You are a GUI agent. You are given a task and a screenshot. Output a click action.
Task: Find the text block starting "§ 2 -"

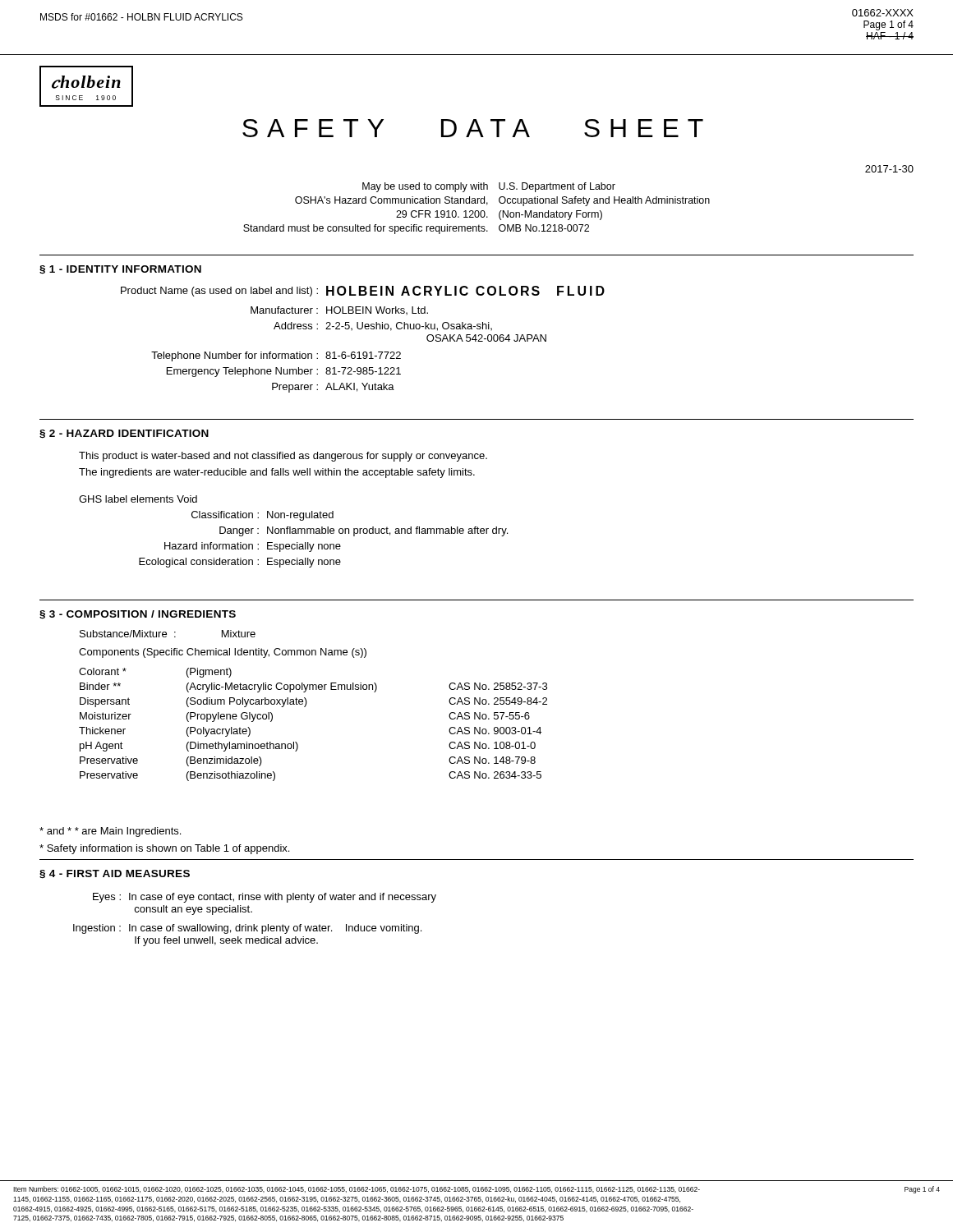click(124, 433)
